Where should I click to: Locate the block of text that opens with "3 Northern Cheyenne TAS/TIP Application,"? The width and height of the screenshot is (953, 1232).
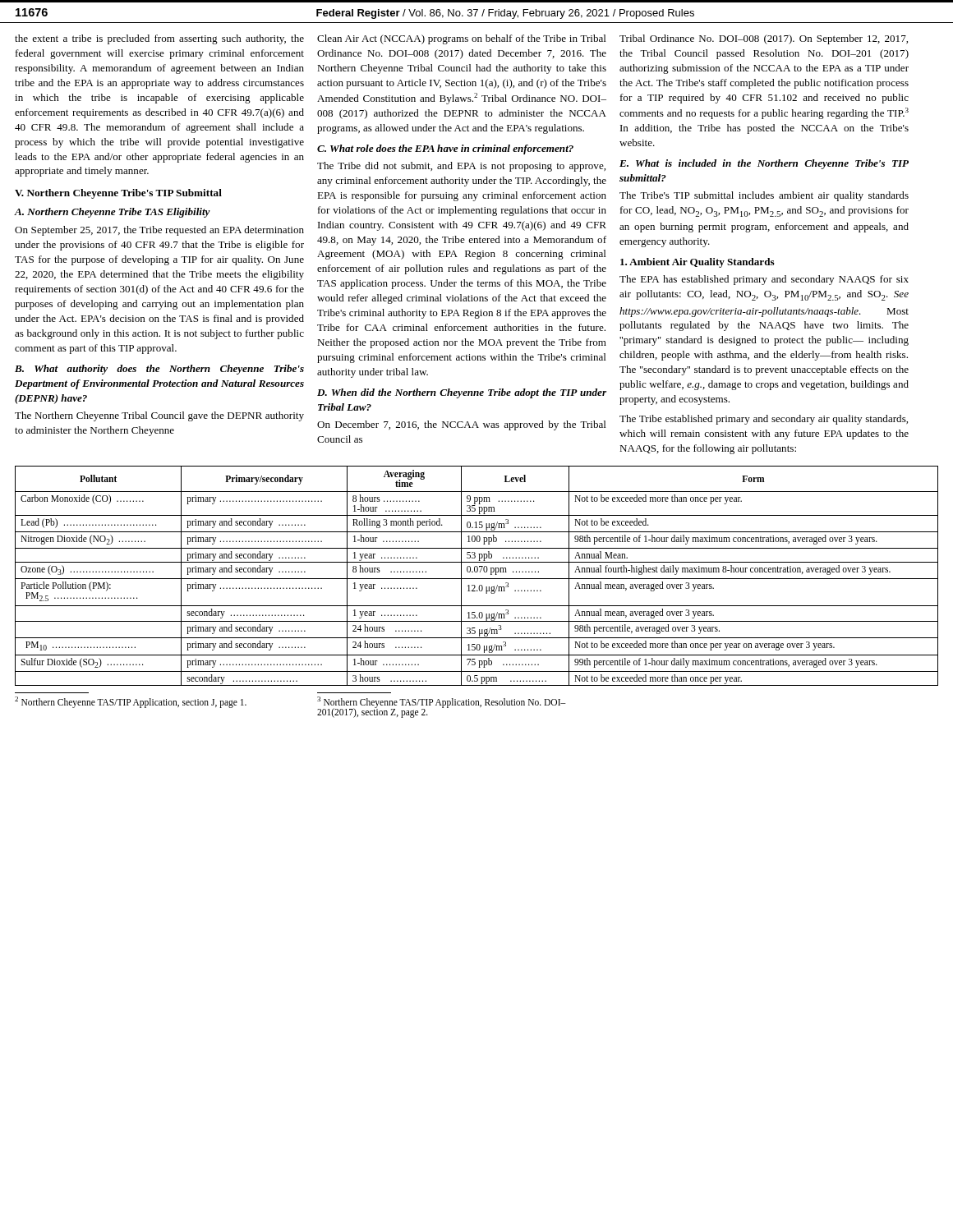point(441,705)
